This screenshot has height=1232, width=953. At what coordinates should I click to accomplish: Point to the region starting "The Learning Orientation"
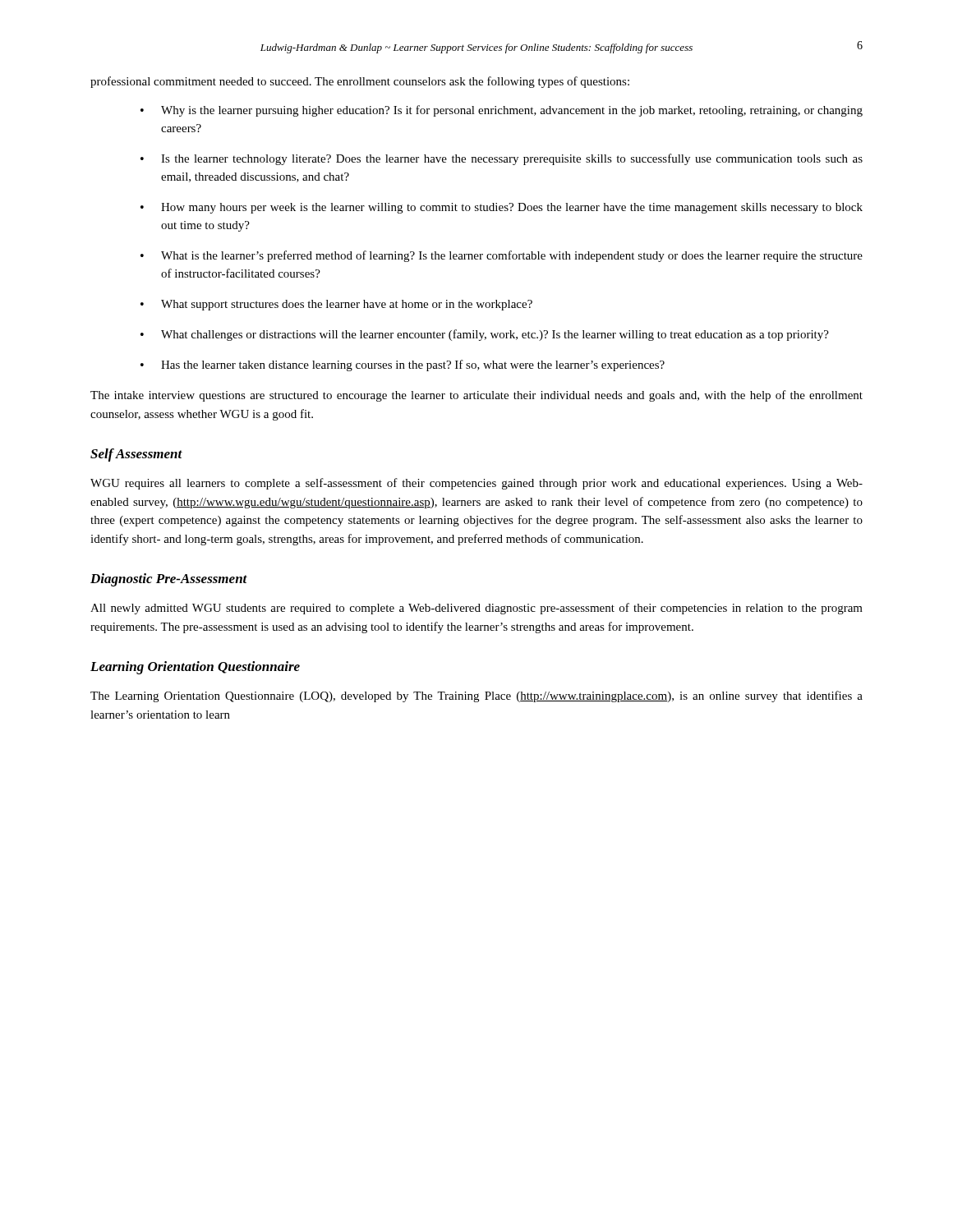[476, 705]
